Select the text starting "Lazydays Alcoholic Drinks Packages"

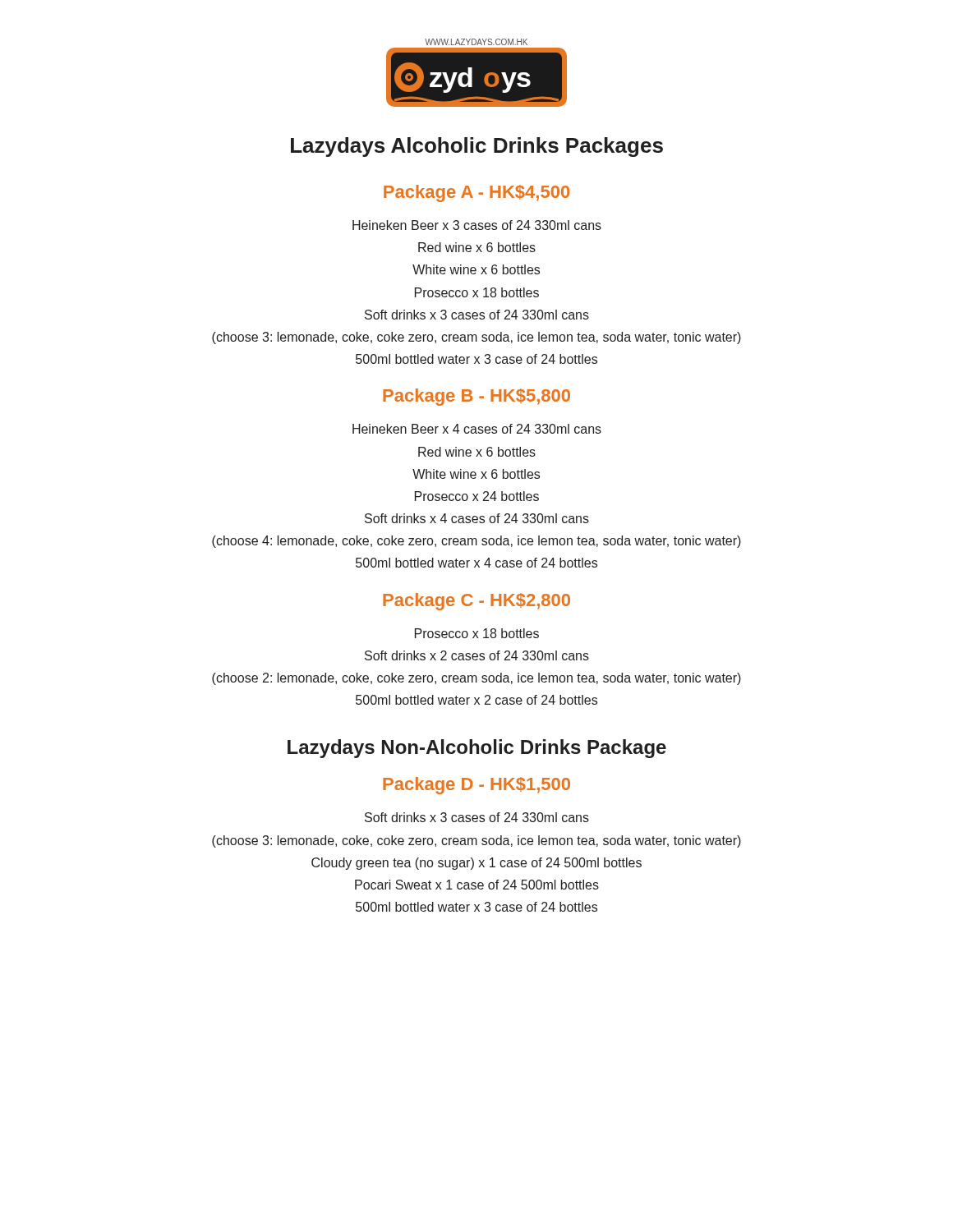coord(476,145)
